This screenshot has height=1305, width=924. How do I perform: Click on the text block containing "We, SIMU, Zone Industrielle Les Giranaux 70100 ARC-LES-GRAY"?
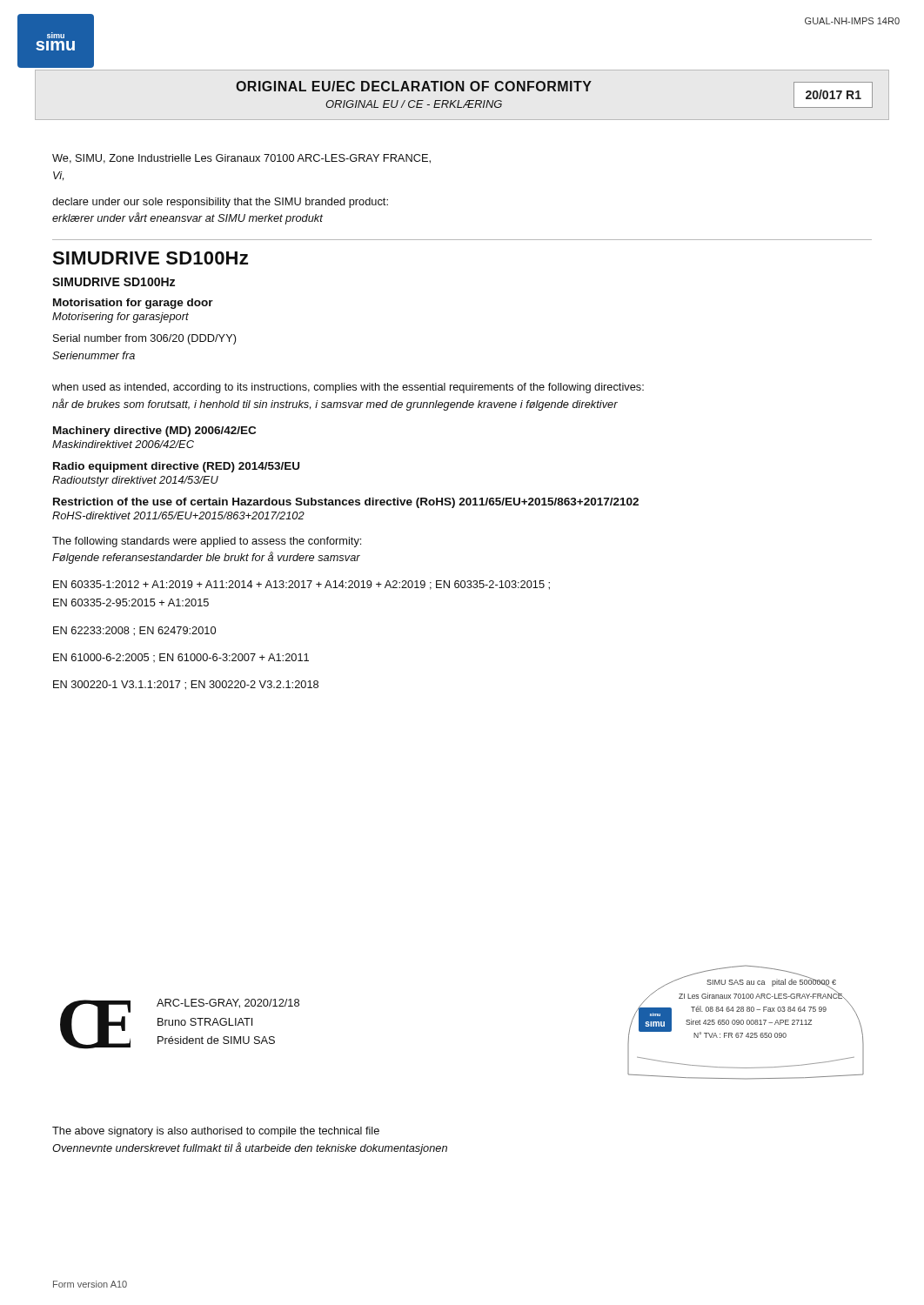pyautogui.click(x=242, y=167)
